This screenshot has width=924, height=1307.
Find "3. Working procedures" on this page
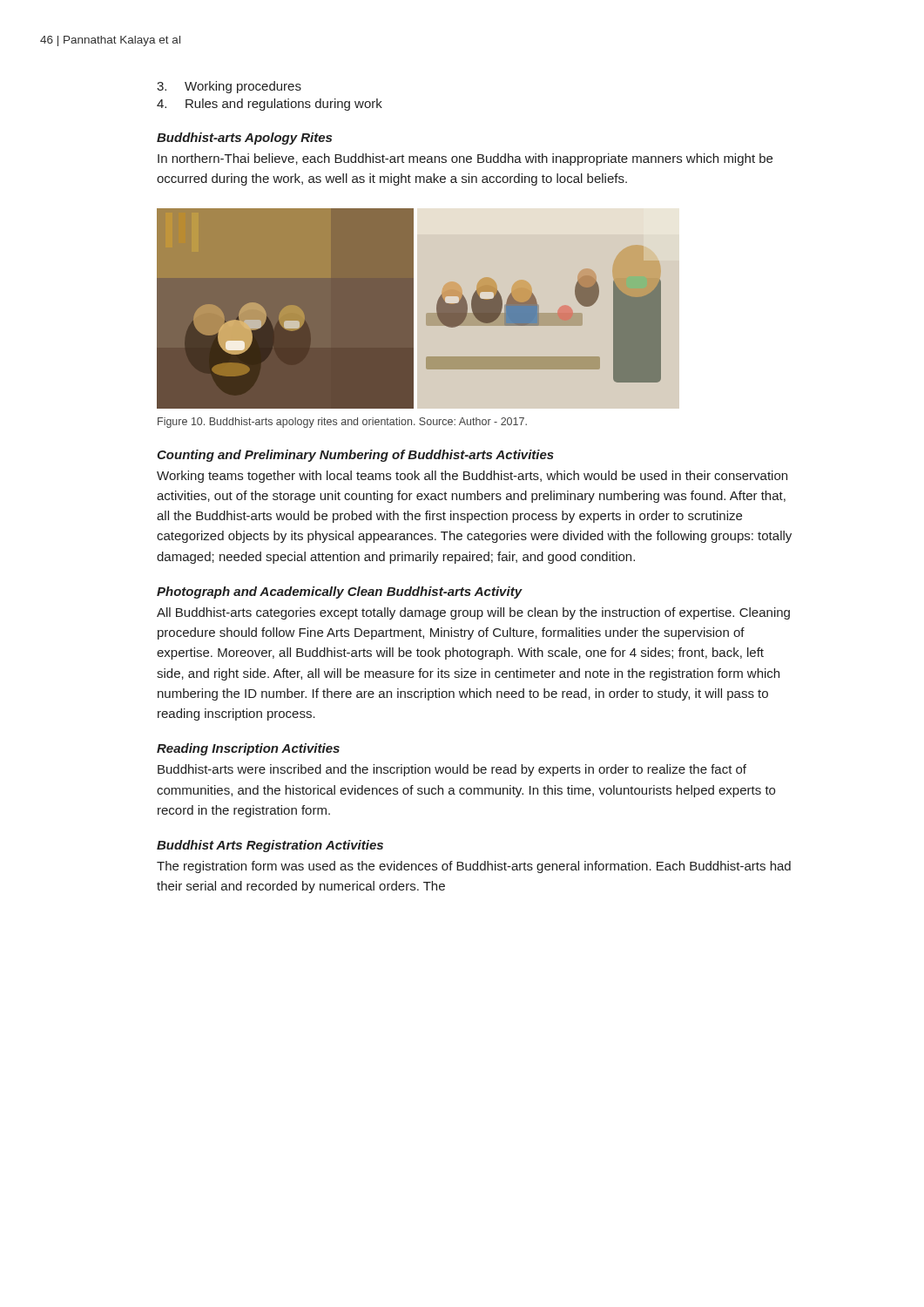point(229,86)
